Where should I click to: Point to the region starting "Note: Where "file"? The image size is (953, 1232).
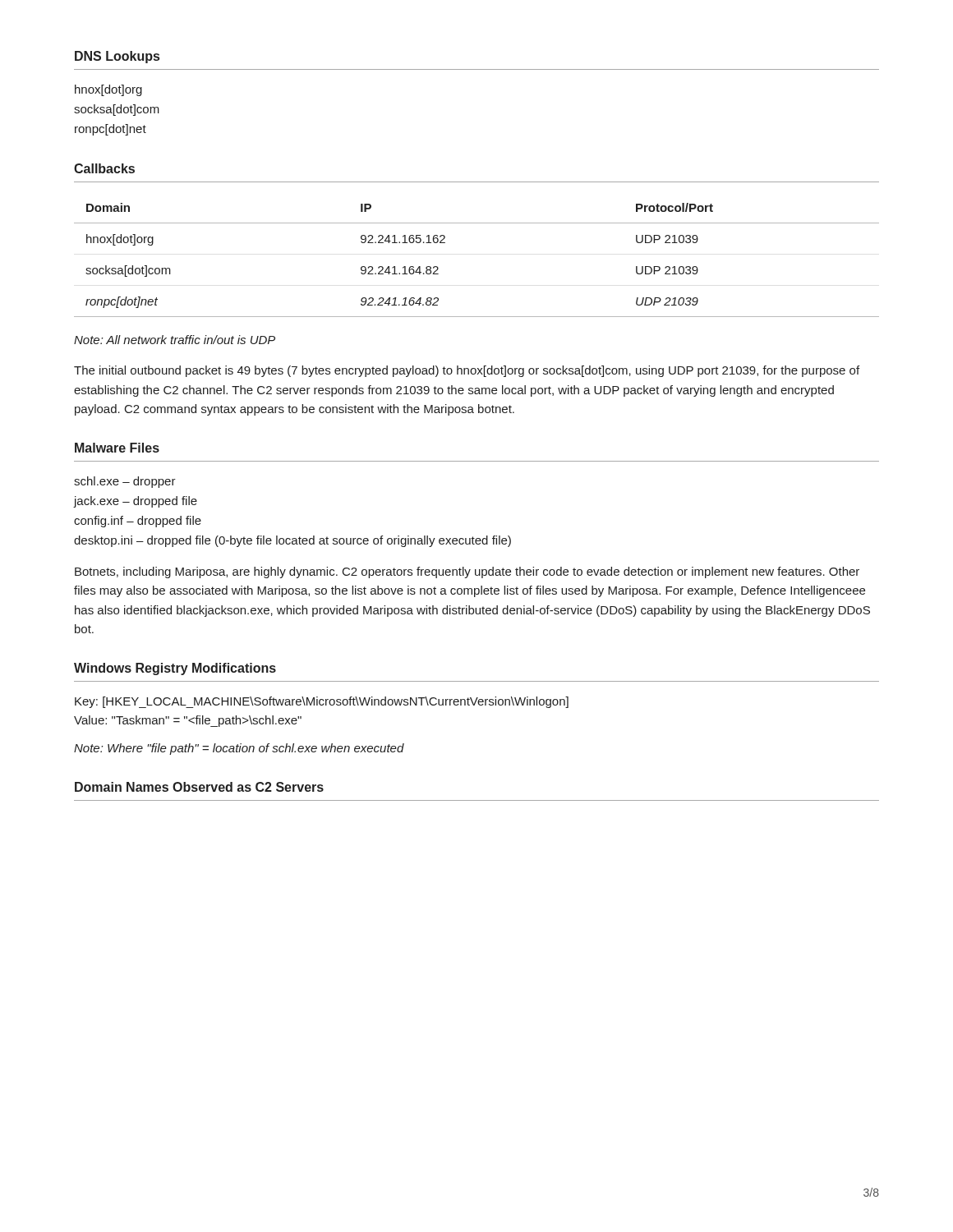[x=239, y=747]
